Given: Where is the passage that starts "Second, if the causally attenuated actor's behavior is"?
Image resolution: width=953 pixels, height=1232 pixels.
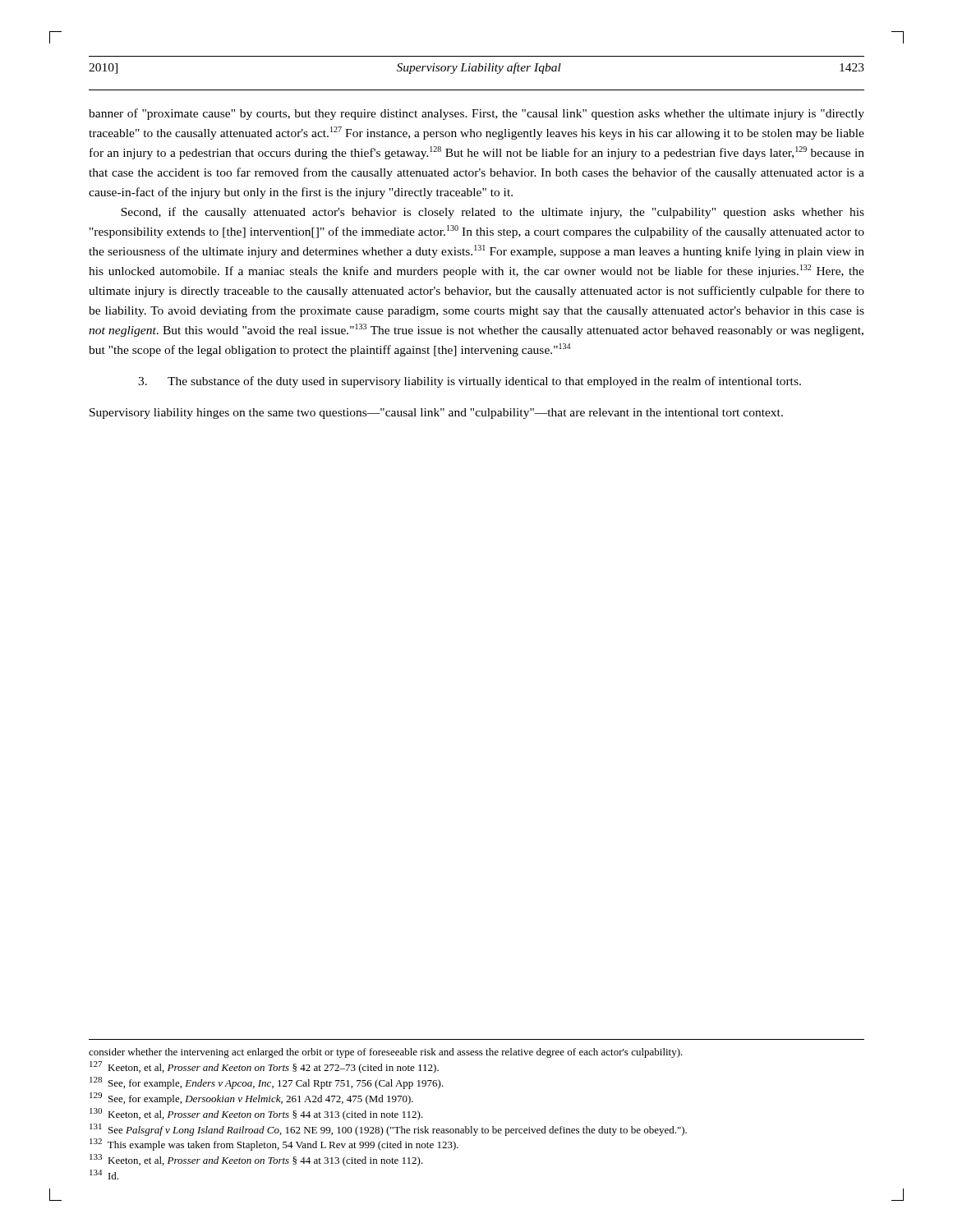Looking at the screenshot, I should tap(476, 281).
